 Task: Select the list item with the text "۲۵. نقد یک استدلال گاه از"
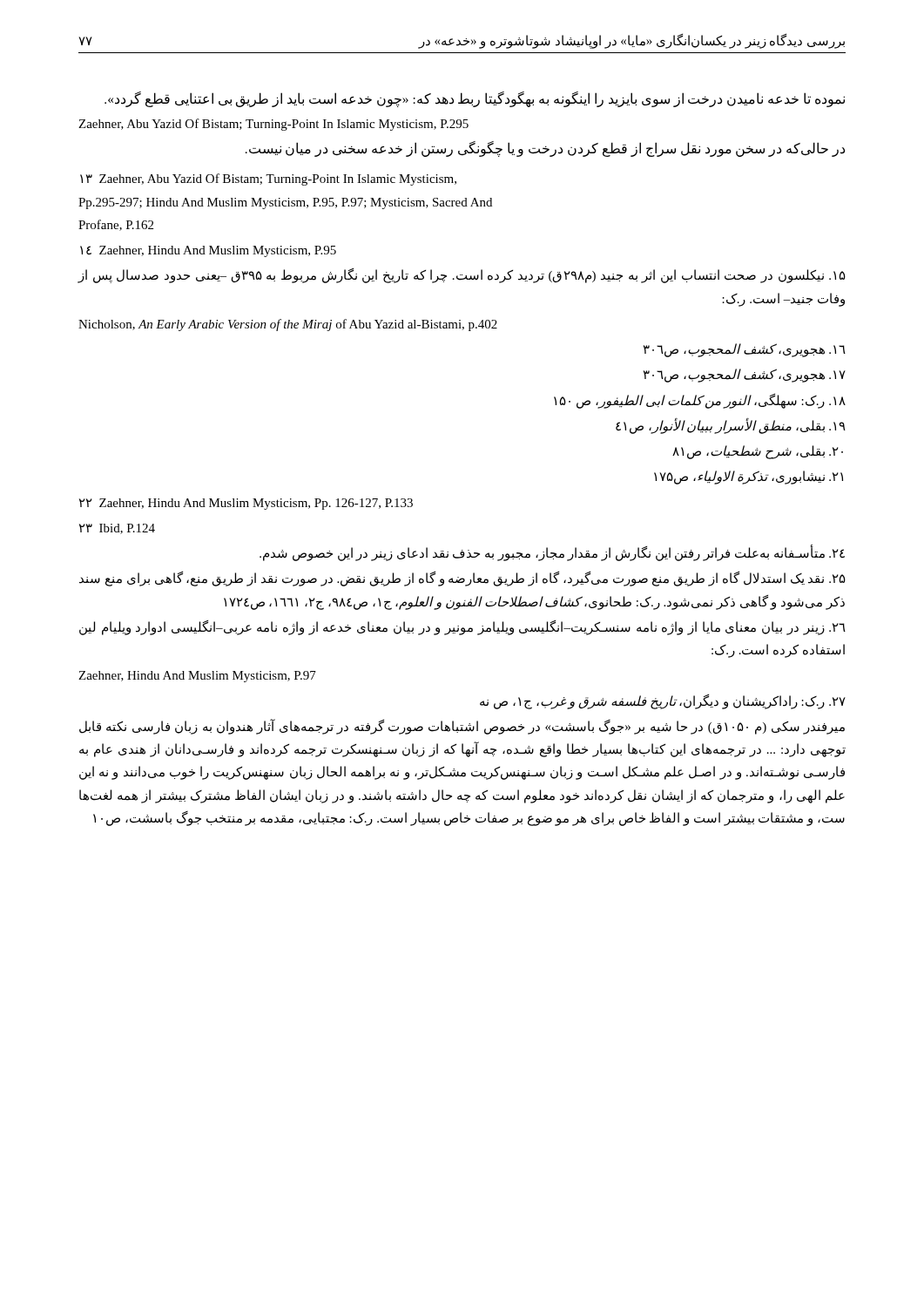tap(462, 590)
